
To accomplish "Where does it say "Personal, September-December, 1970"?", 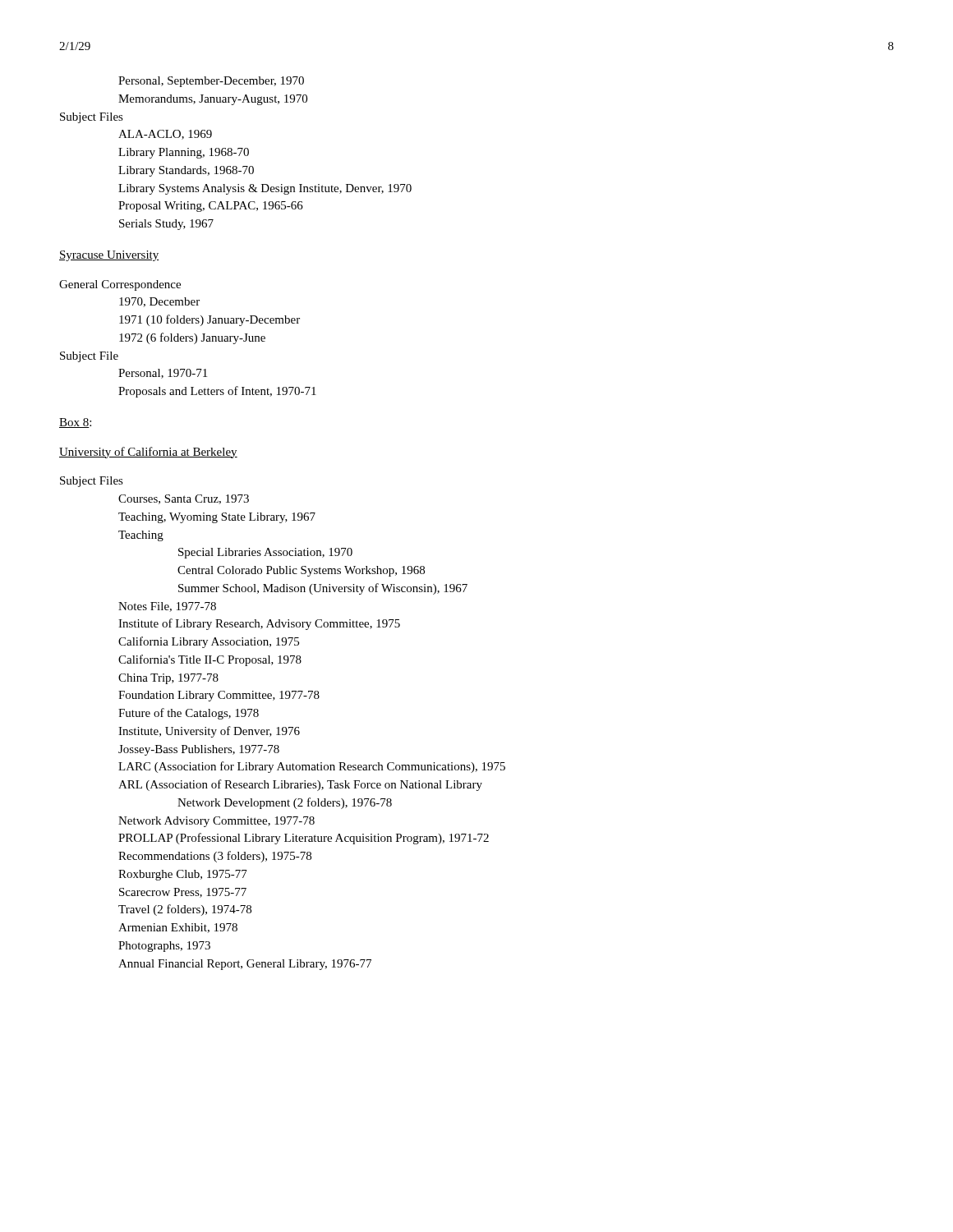I will click(x=211, y=82).
